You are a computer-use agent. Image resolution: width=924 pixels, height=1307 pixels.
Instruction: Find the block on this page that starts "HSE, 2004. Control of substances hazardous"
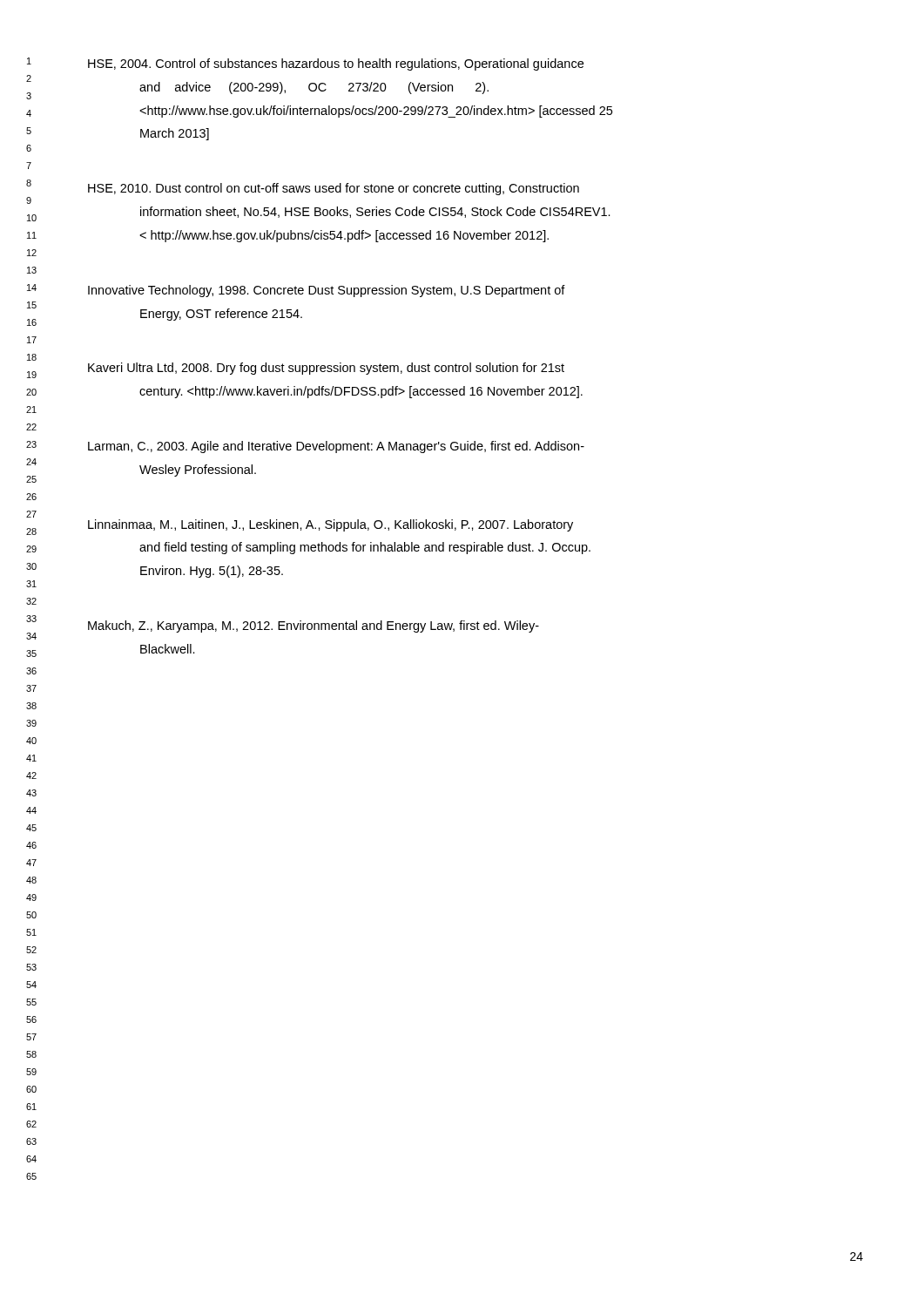[x=475, y=99]
